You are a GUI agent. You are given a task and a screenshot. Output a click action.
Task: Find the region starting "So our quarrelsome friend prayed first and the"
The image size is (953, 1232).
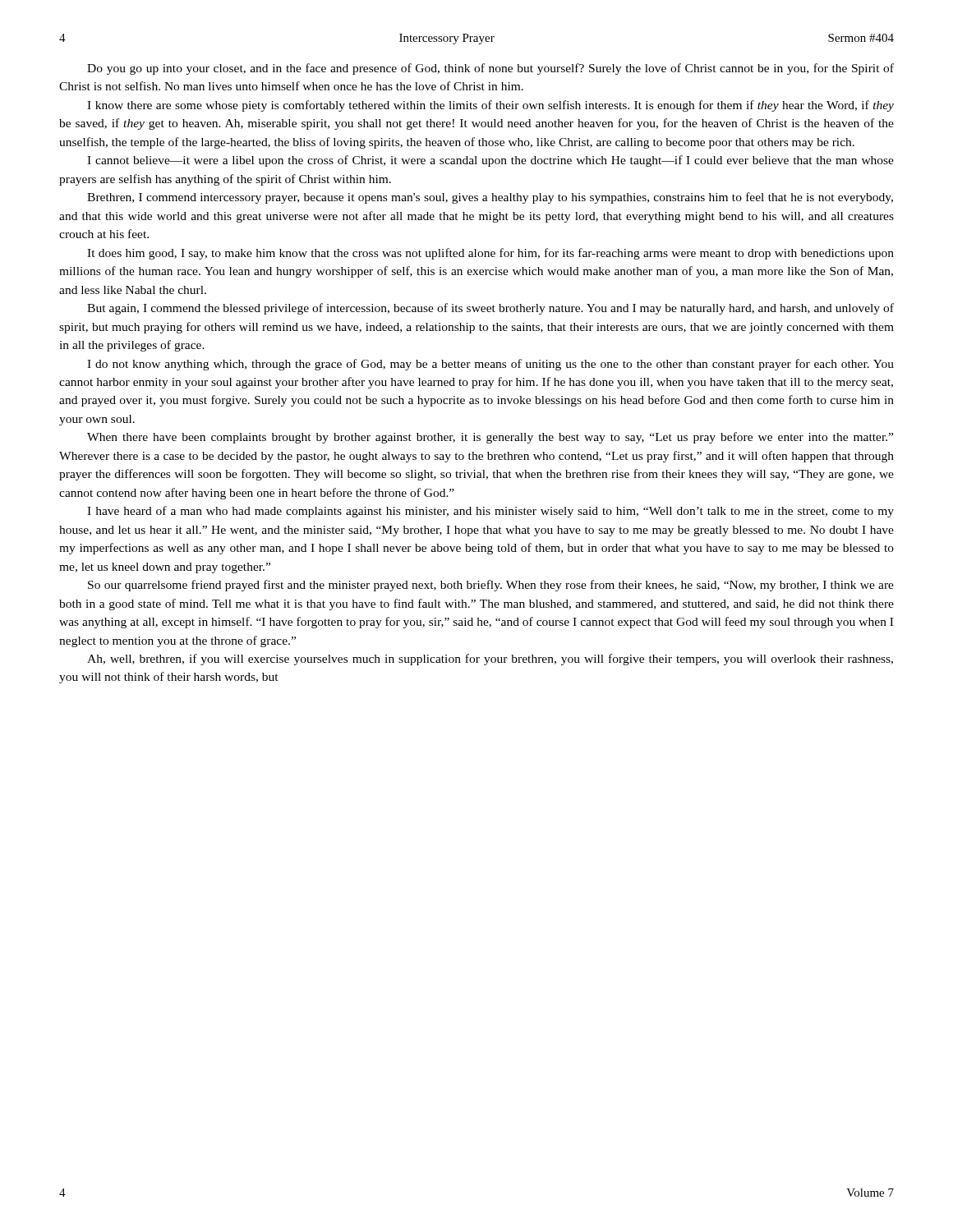[x=476, y=613]
